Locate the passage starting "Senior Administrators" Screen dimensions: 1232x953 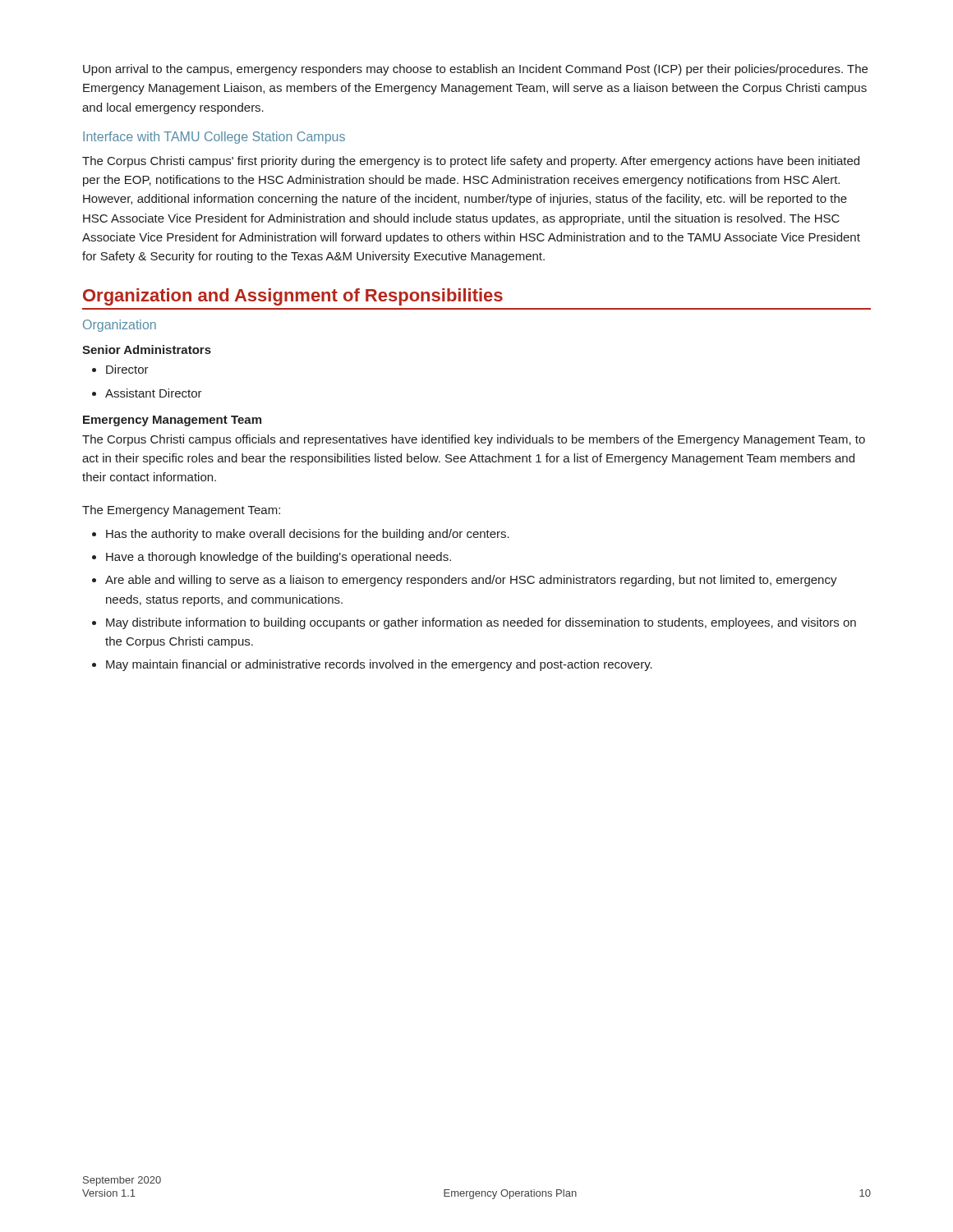coord(147,350)
